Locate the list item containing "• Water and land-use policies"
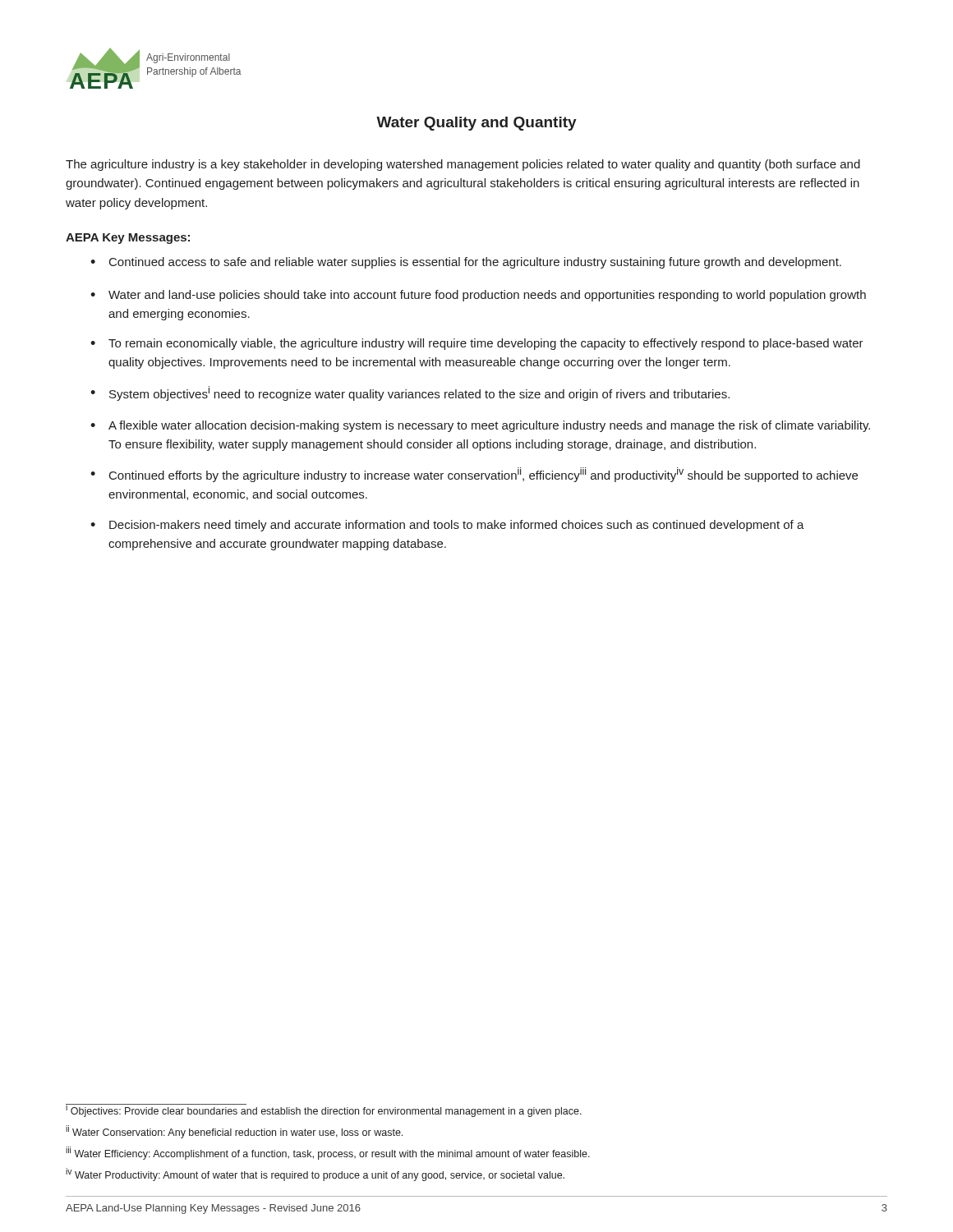 click(x=489, y=304)
